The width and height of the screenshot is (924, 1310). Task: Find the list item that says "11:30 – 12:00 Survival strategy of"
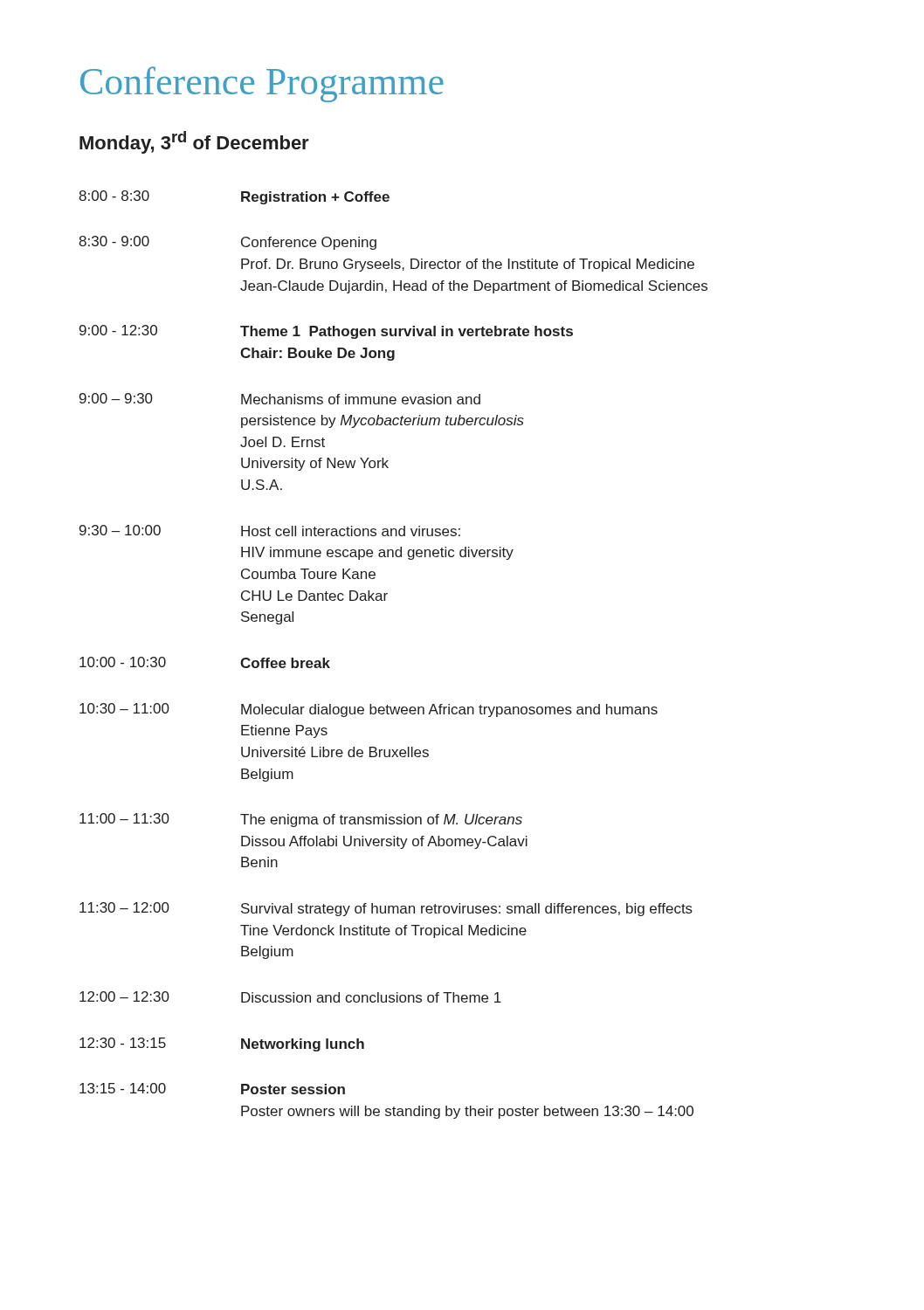462,931
